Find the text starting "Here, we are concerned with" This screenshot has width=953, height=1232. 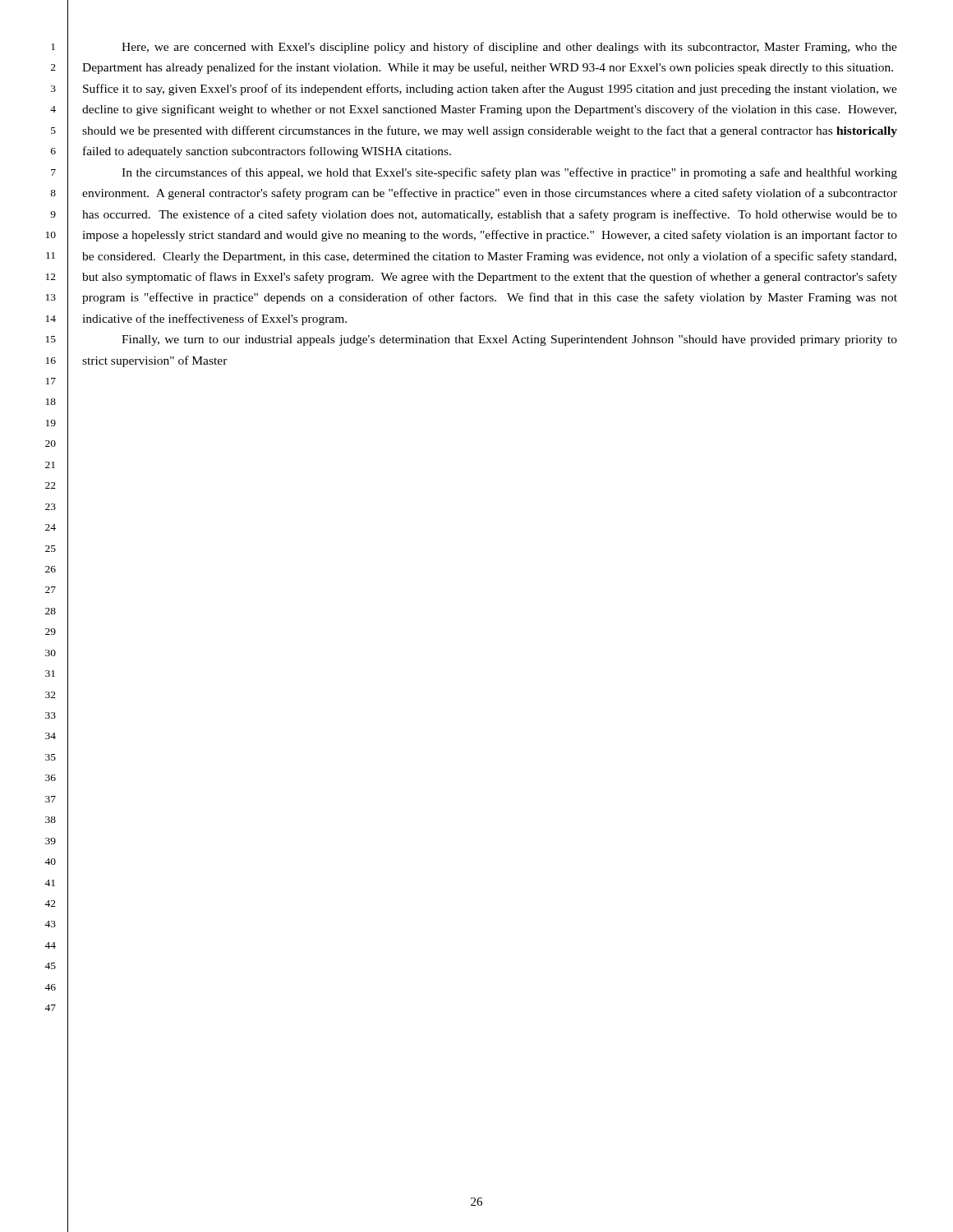point(490,99)
